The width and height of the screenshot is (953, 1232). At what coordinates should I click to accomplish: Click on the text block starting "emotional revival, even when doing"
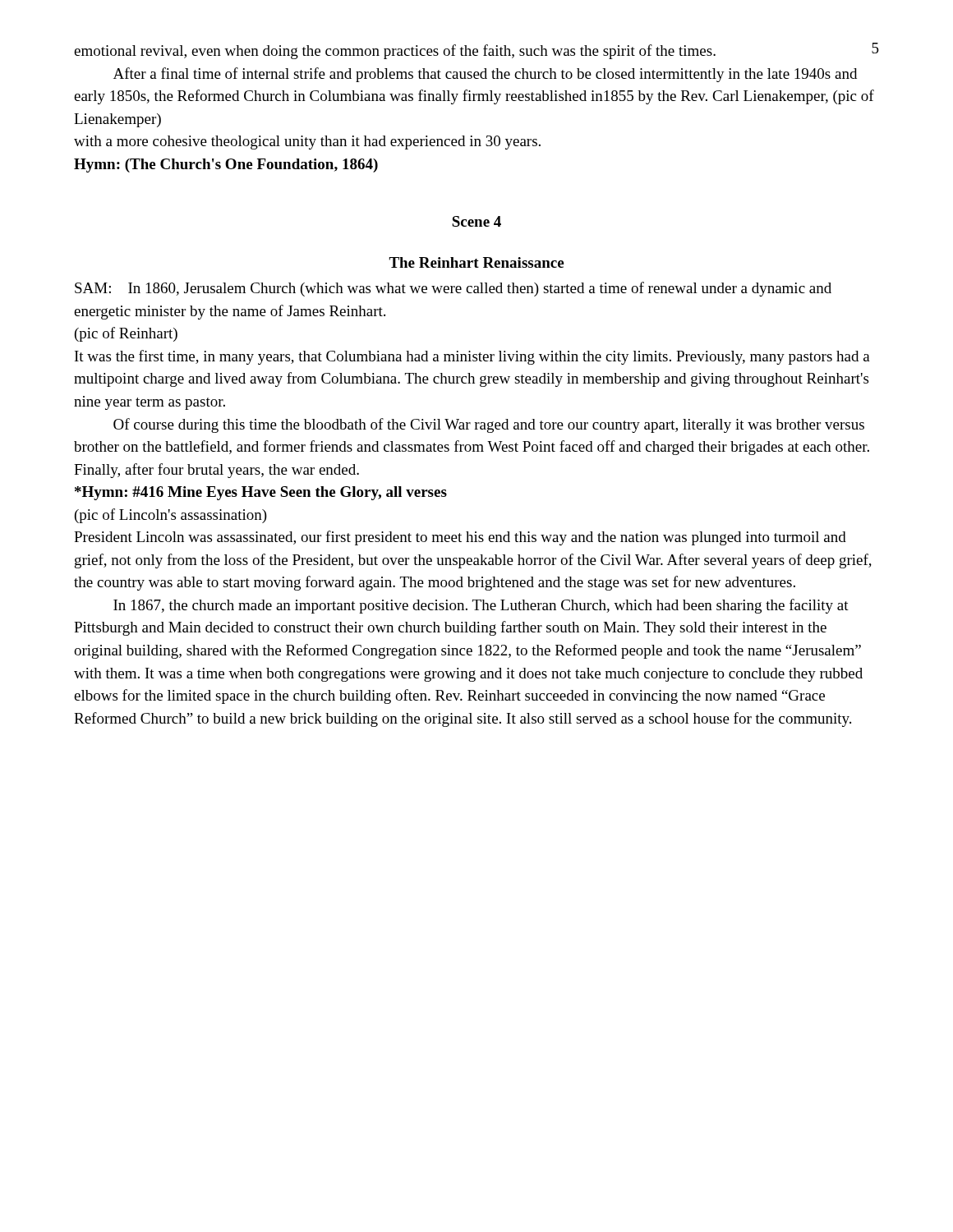[x=395, y=51]
